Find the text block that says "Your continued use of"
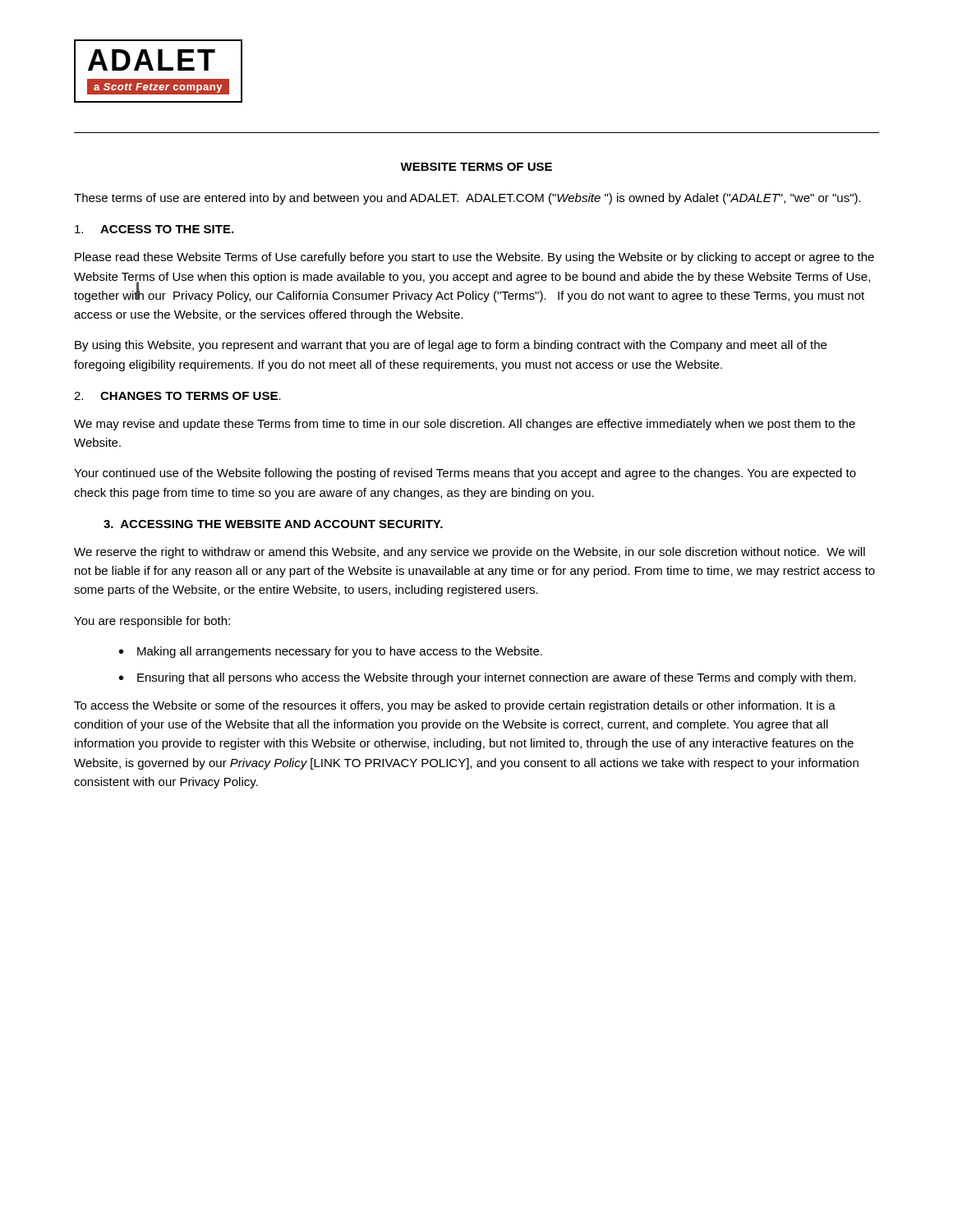Screen dimensions: 1232x953 tap(465, 482)
